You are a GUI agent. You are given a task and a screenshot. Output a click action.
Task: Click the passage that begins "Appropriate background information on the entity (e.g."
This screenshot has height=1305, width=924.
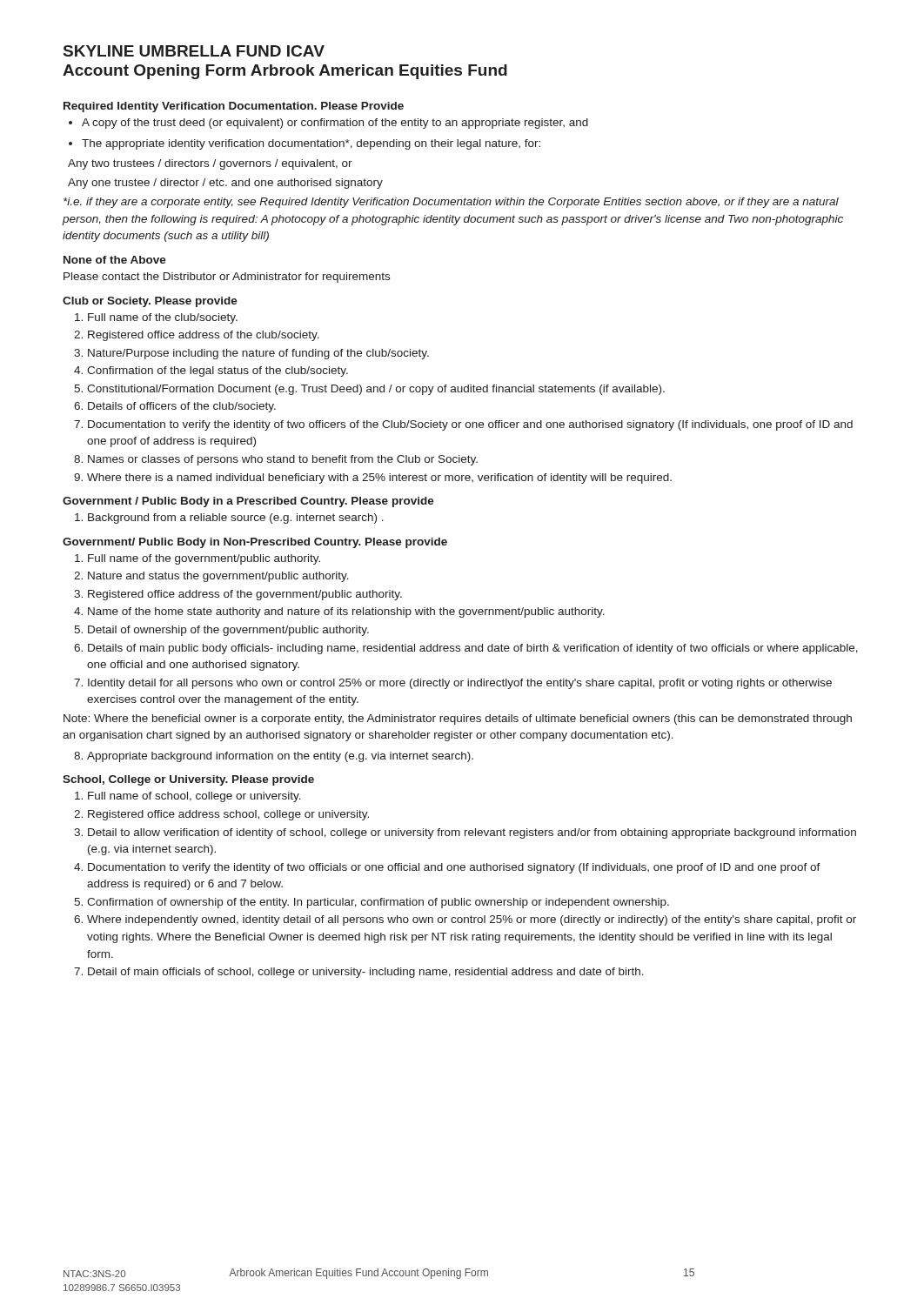[462, 756]
